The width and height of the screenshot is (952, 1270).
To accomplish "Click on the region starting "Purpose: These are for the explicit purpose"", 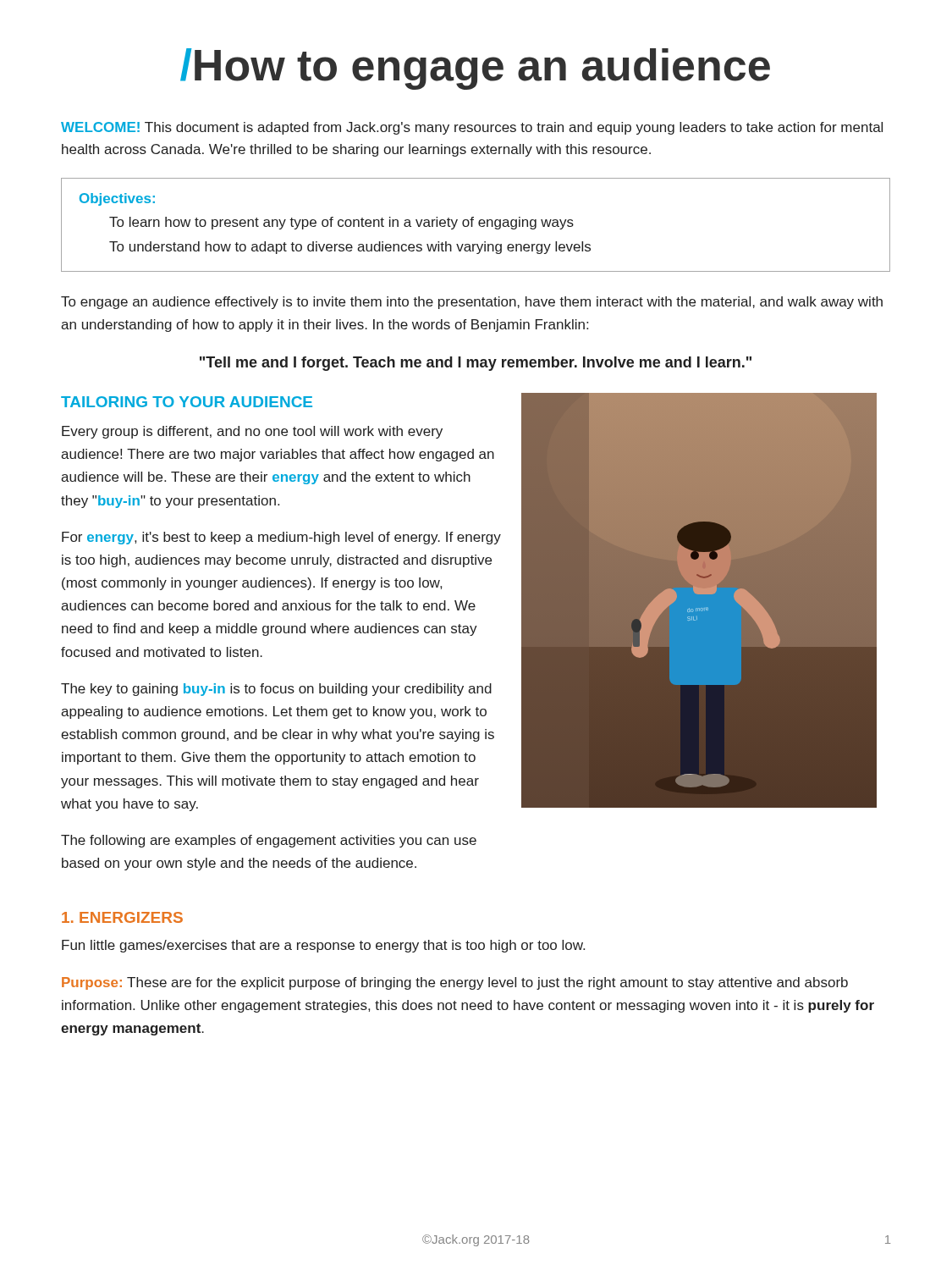I will click(x=468, y=1005).
